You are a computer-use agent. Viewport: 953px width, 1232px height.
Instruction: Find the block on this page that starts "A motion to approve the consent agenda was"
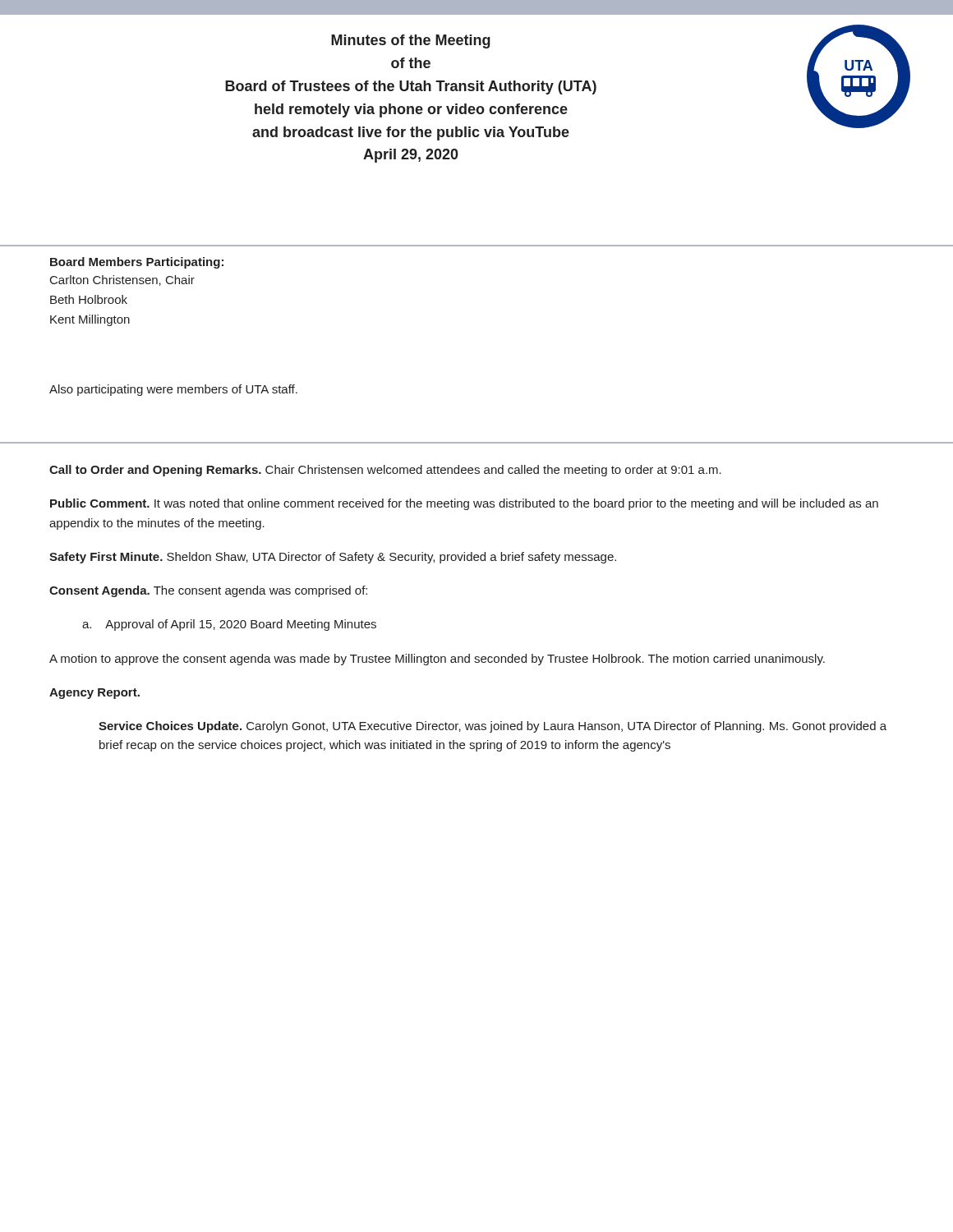437,658
